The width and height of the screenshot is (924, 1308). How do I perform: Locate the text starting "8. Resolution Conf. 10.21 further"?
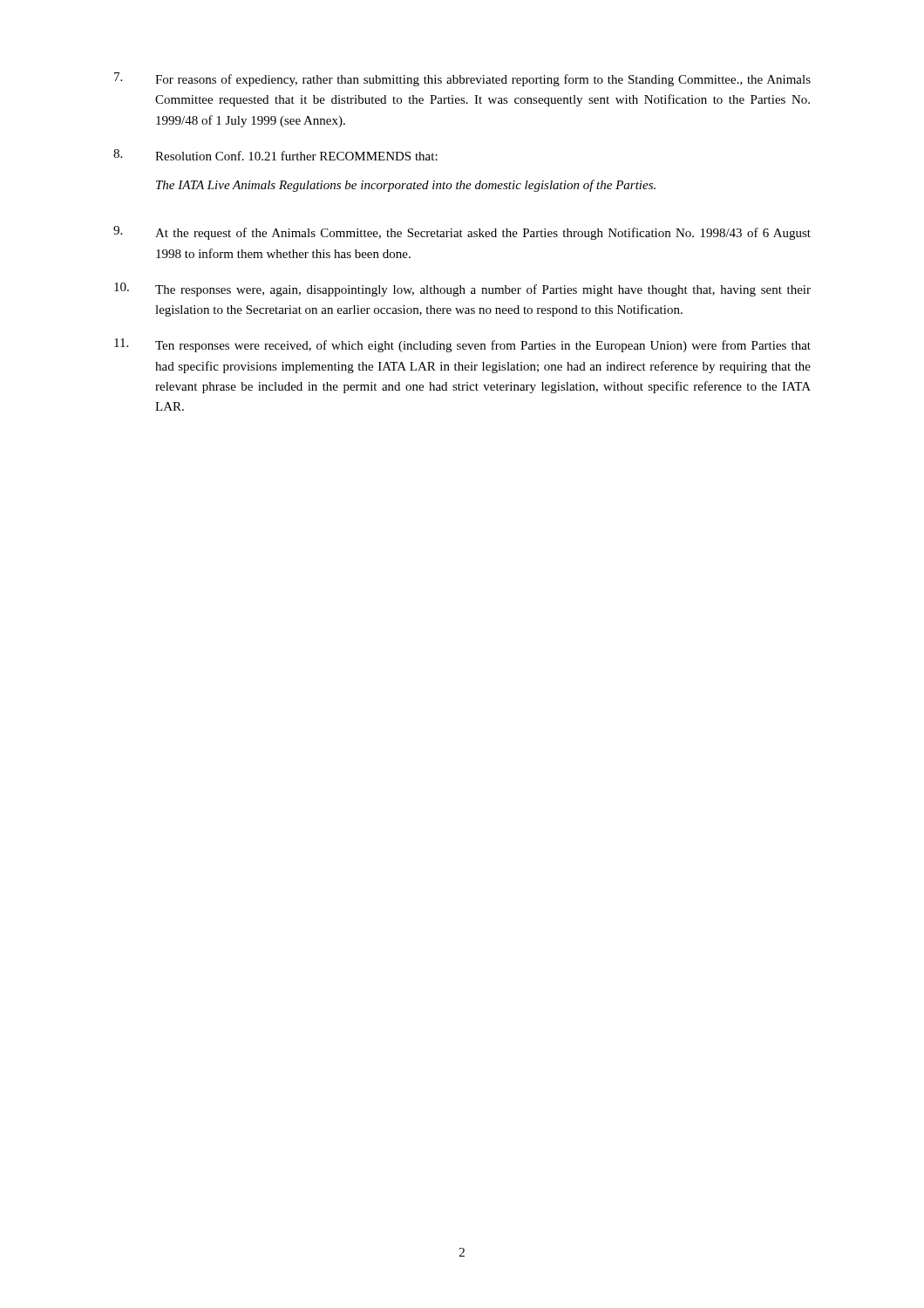pyautogui.click(x=462, y=177)
